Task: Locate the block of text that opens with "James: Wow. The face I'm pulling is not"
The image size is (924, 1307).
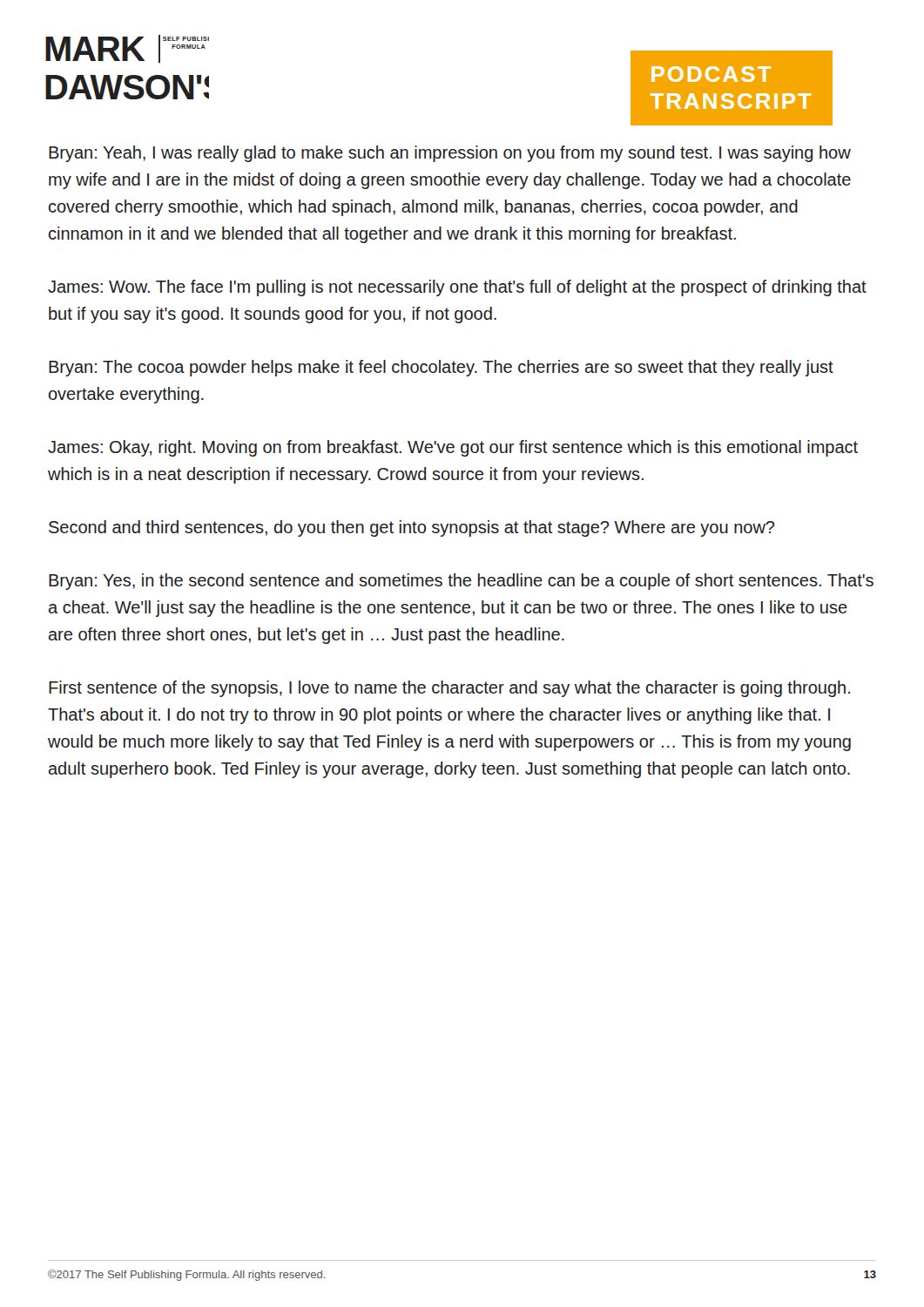Action: [x=457, y=300]
